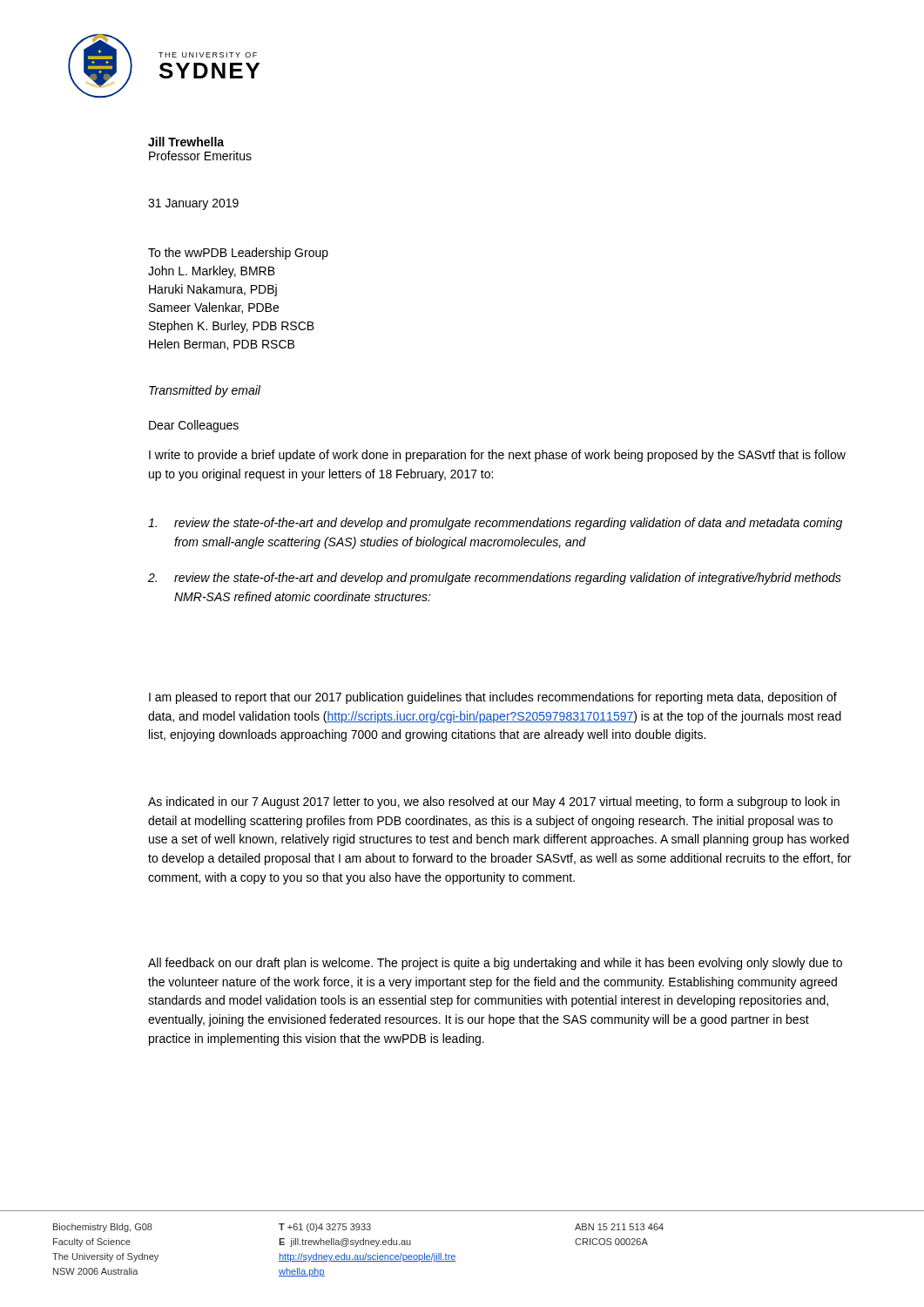The width and height of the screenshot is (924, 1307).
Task: Select the text that reads "Jill Trewhella Professor Emeritus"
Action: click(200, 149)
